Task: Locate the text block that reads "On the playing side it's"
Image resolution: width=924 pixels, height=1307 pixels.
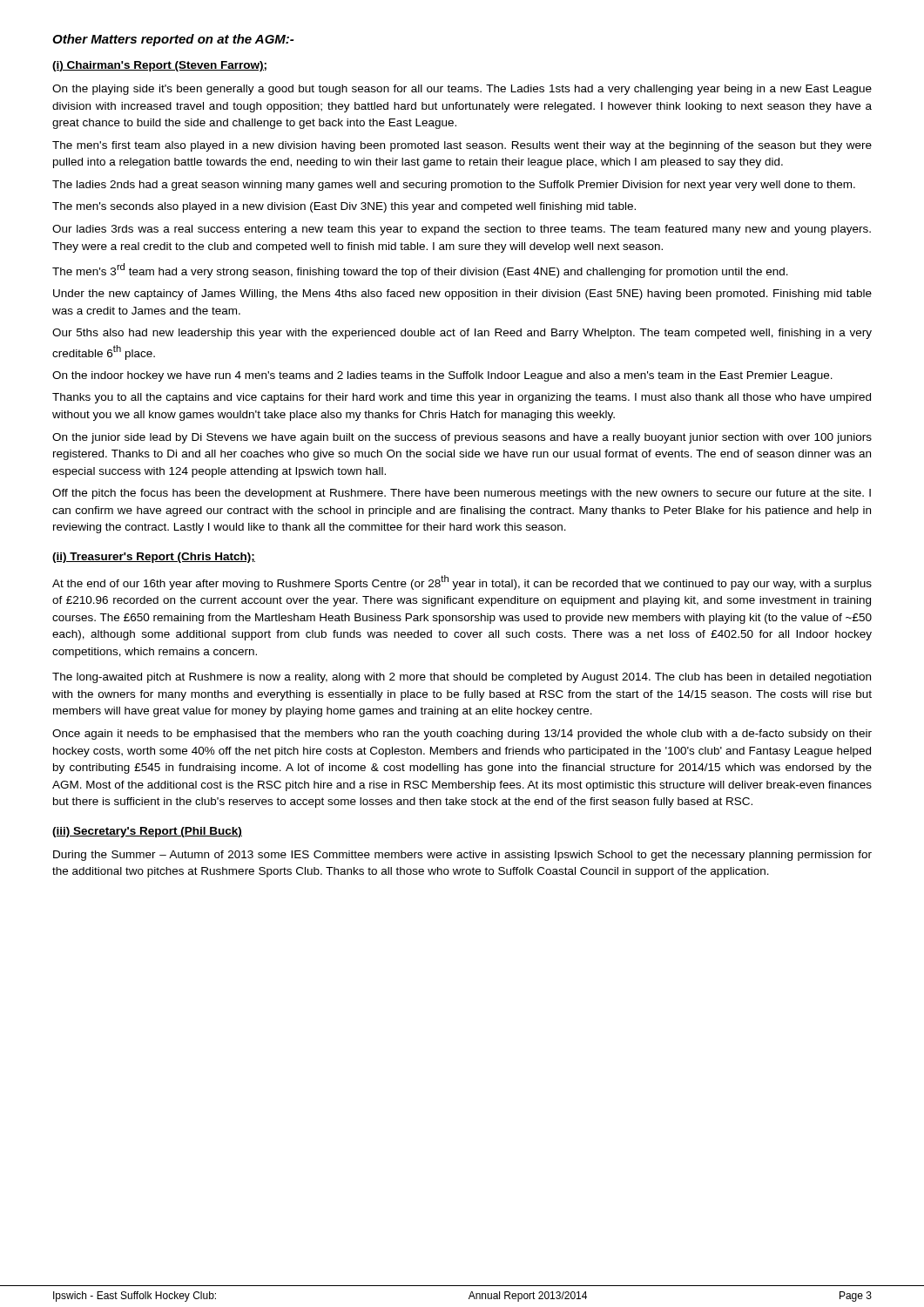Action: (x=462, y=308)
